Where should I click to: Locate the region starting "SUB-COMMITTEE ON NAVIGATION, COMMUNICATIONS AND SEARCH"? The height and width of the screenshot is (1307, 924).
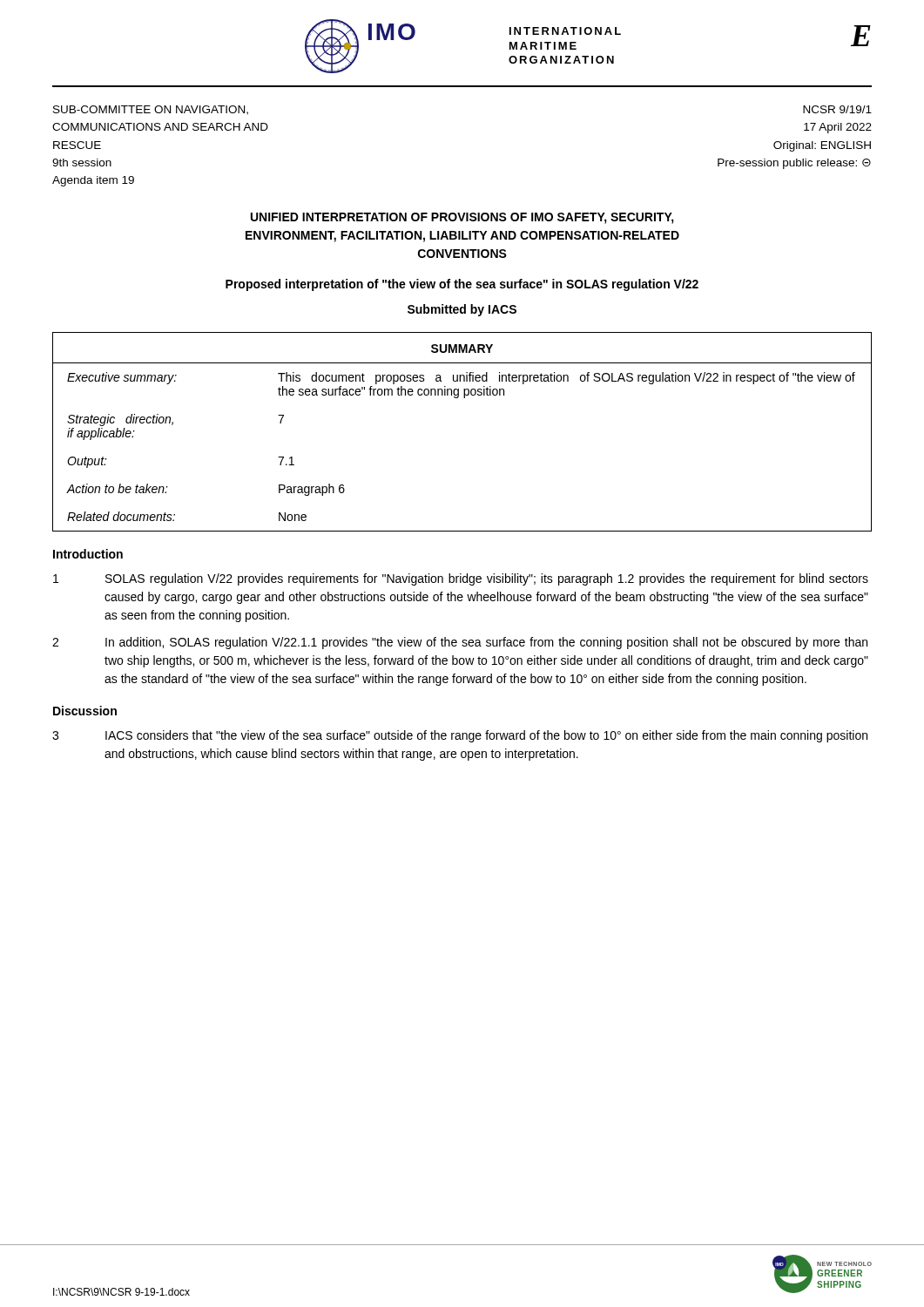pyautogui.click(x=151, y=110)
